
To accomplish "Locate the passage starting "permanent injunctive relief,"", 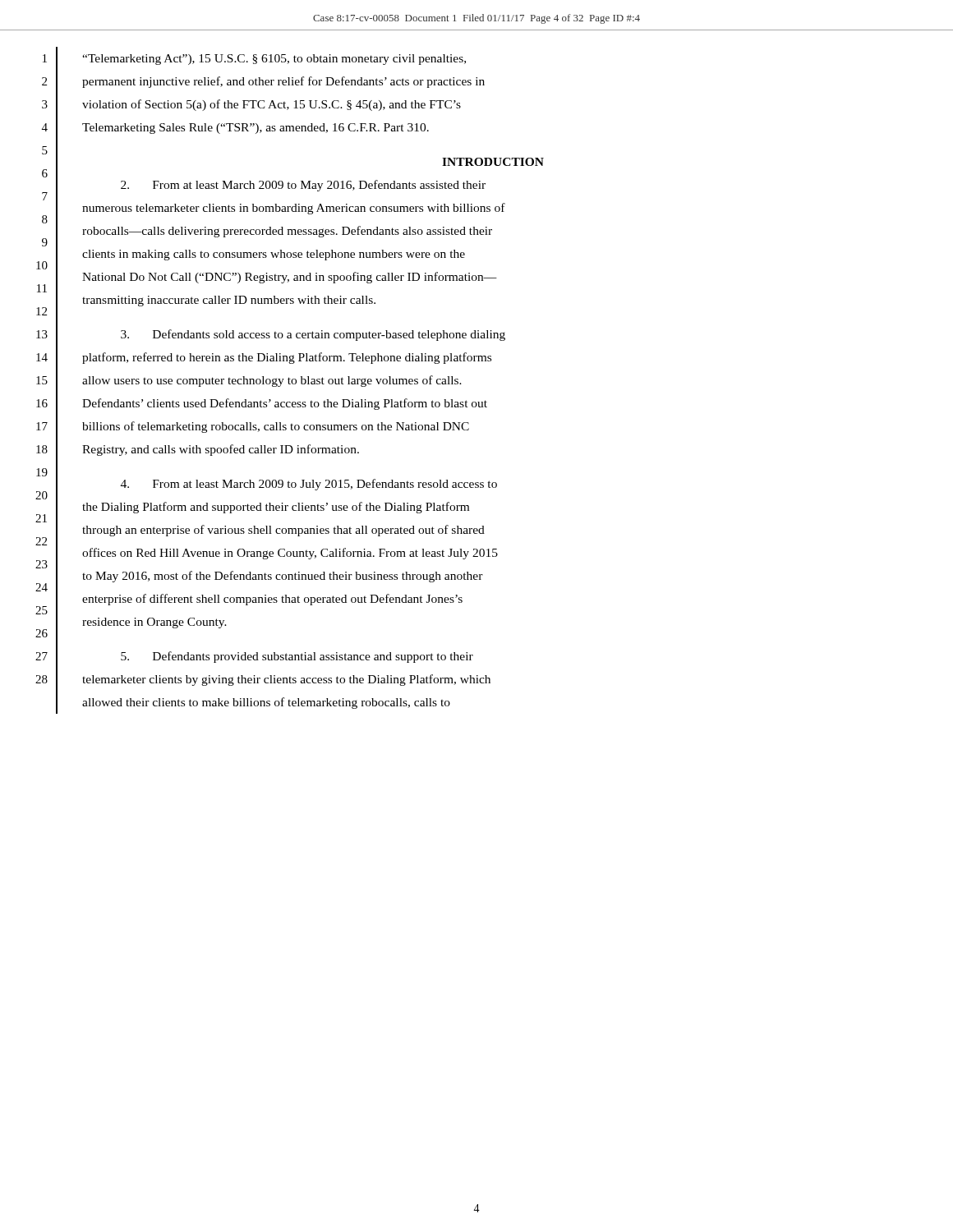I will (284, 81).
